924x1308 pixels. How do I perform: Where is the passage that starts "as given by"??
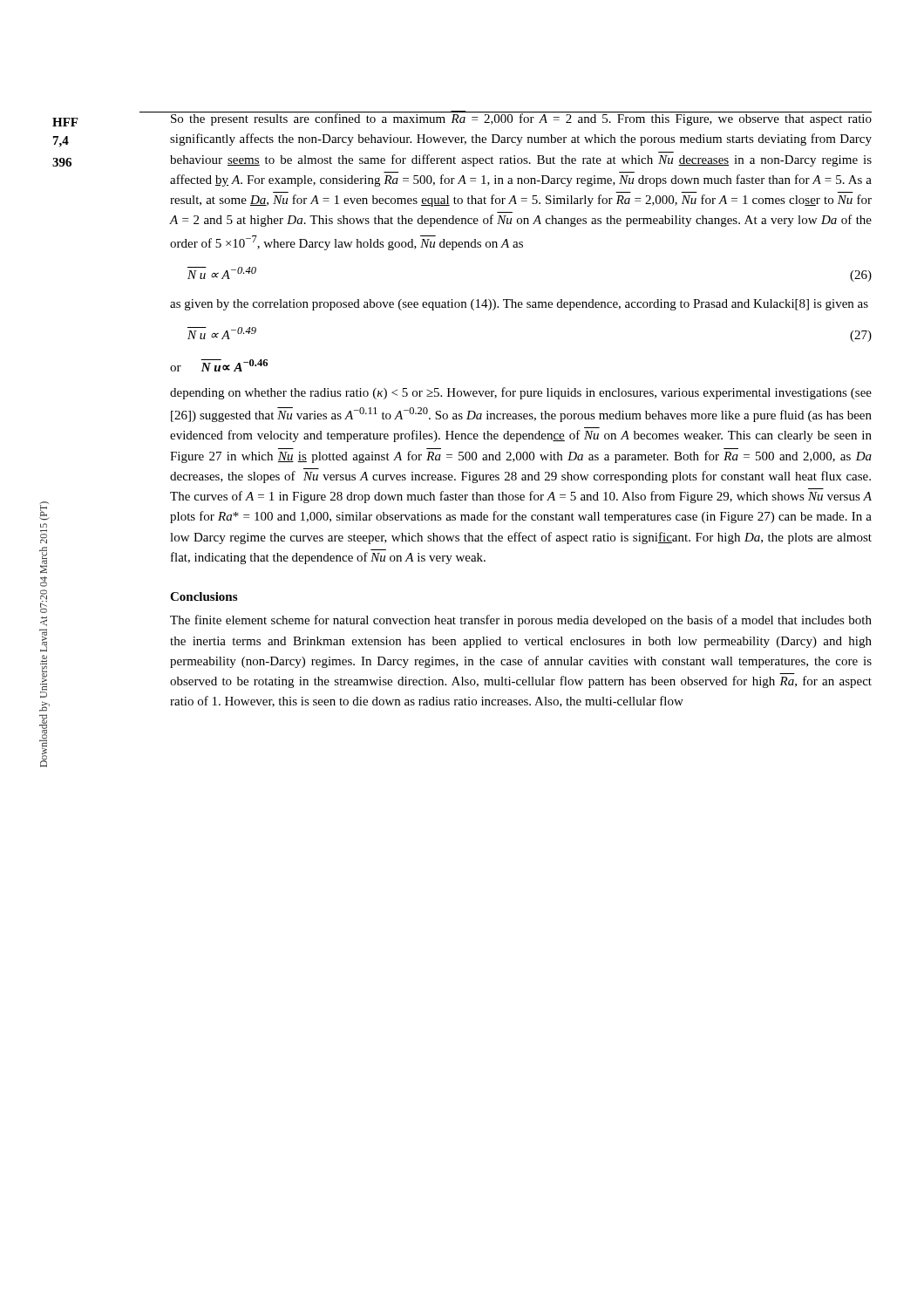519,303
